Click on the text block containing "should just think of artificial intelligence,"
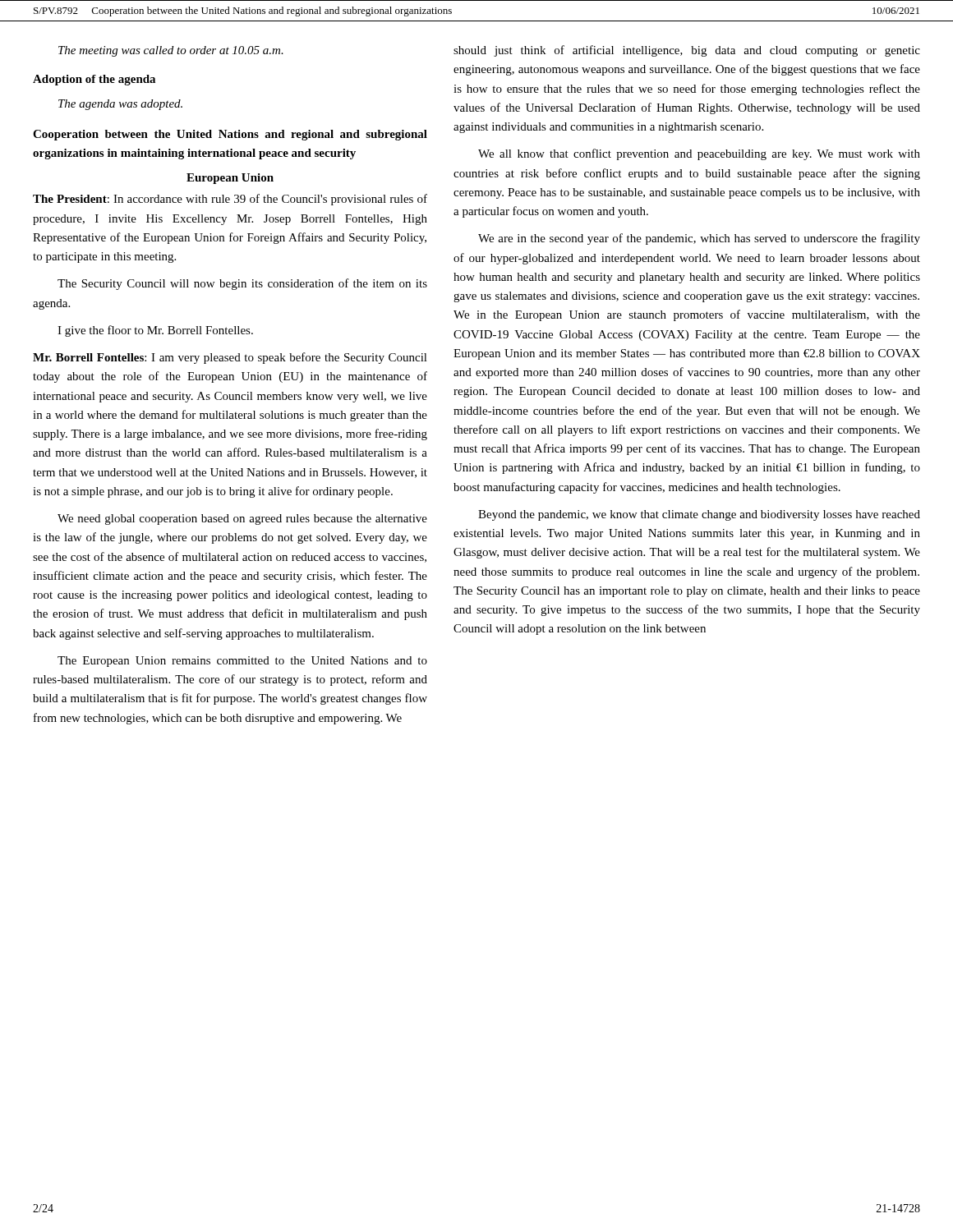Viewport: 953px width, 1232px height. point(687,89)
